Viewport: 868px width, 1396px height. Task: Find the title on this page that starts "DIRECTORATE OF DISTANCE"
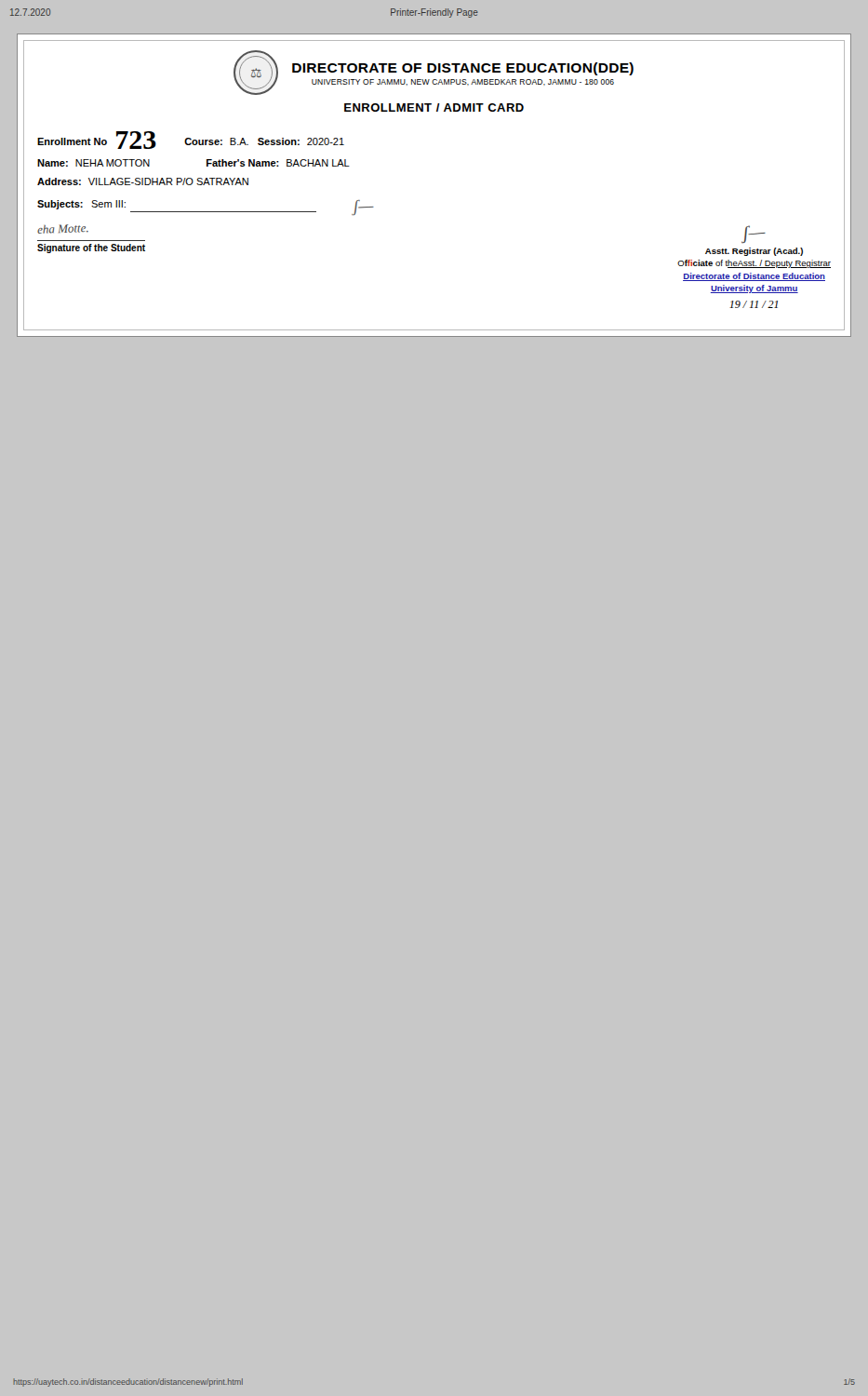tap(463, 73)
